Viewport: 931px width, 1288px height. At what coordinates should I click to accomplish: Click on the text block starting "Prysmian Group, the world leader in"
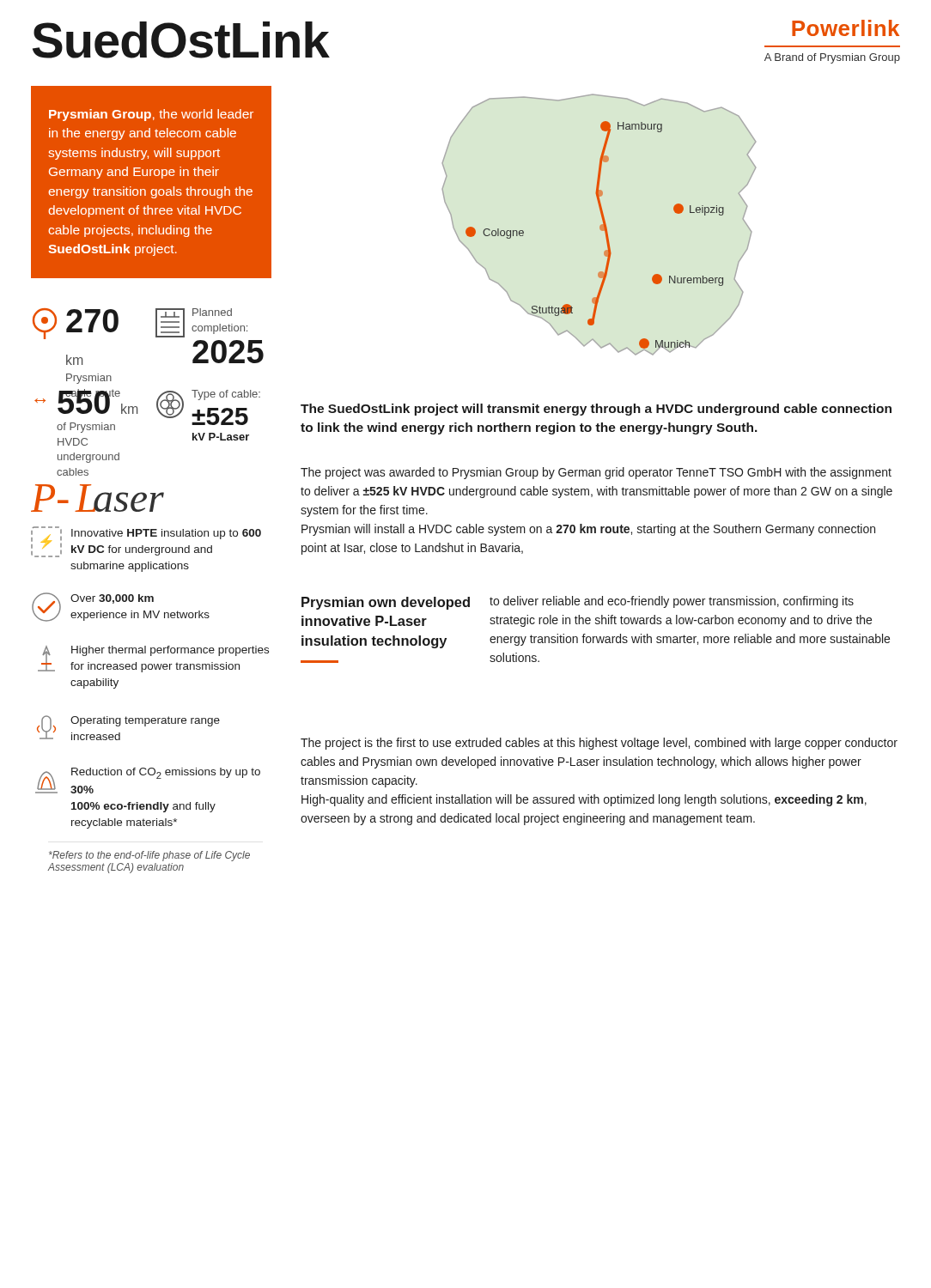[x=151, y=181]
